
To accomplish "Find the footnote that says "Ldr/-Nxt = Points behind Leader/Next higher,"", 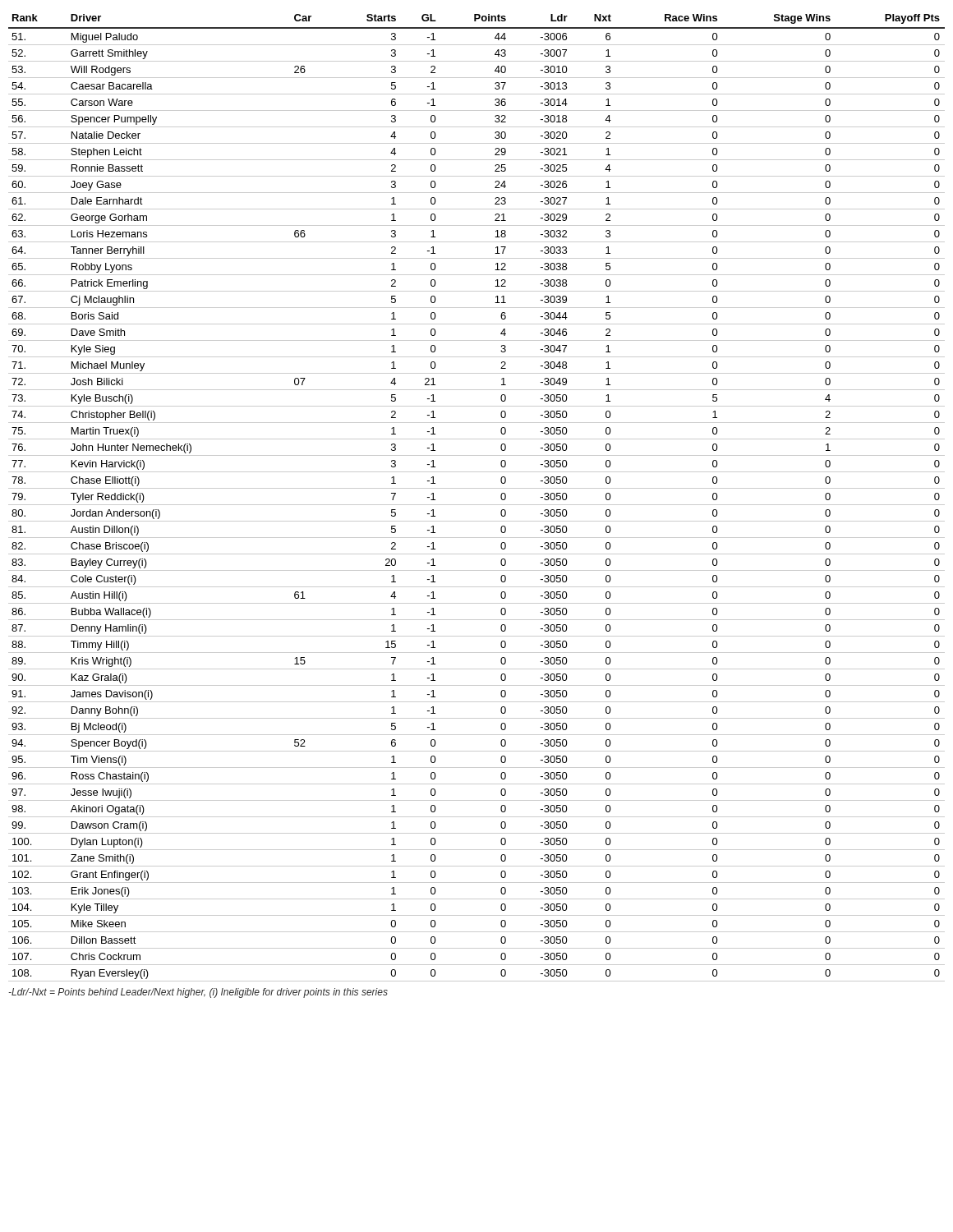I will click(x=198, y=992).
